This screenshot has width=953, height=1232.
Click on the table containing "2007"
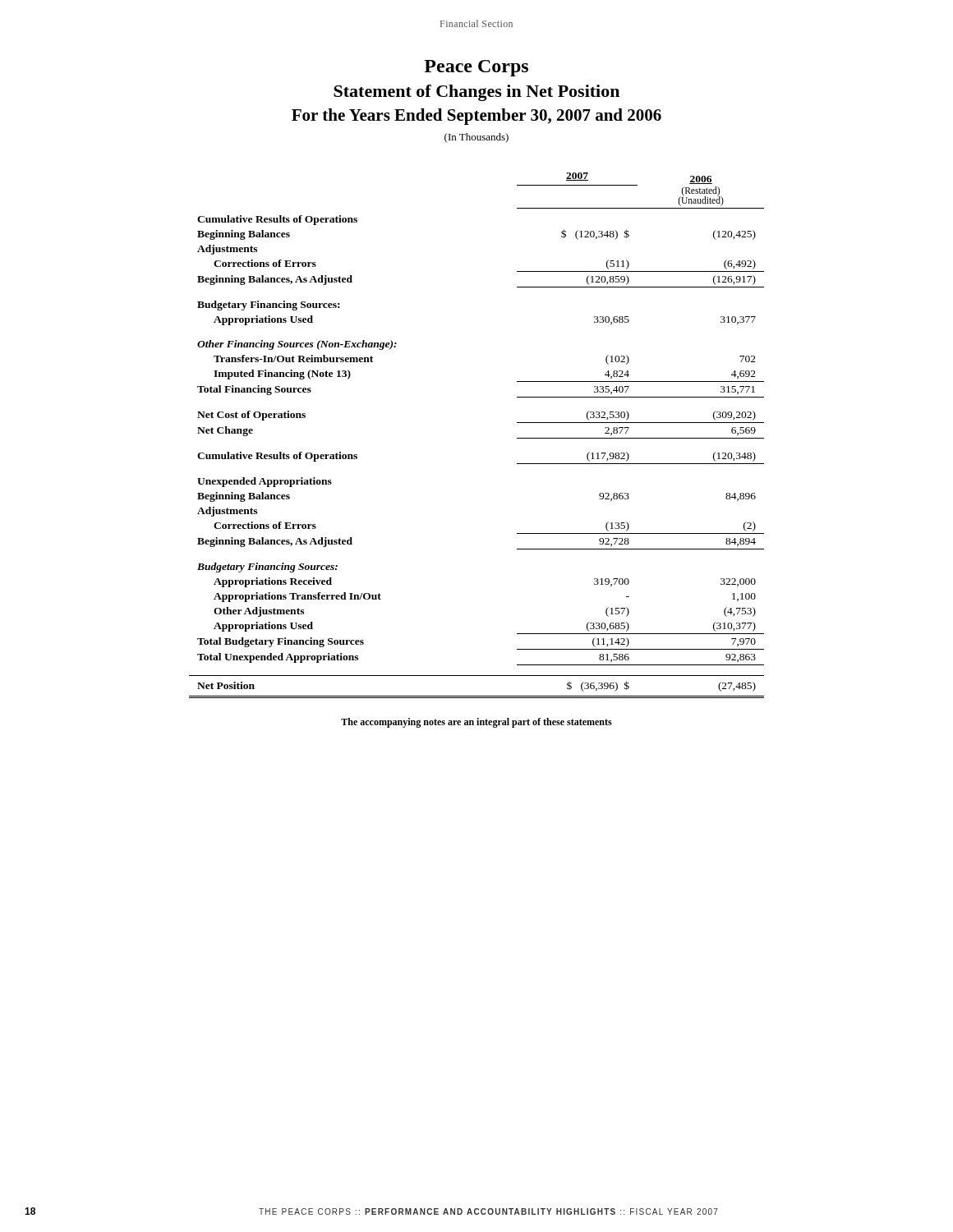(x=476, y=432)
